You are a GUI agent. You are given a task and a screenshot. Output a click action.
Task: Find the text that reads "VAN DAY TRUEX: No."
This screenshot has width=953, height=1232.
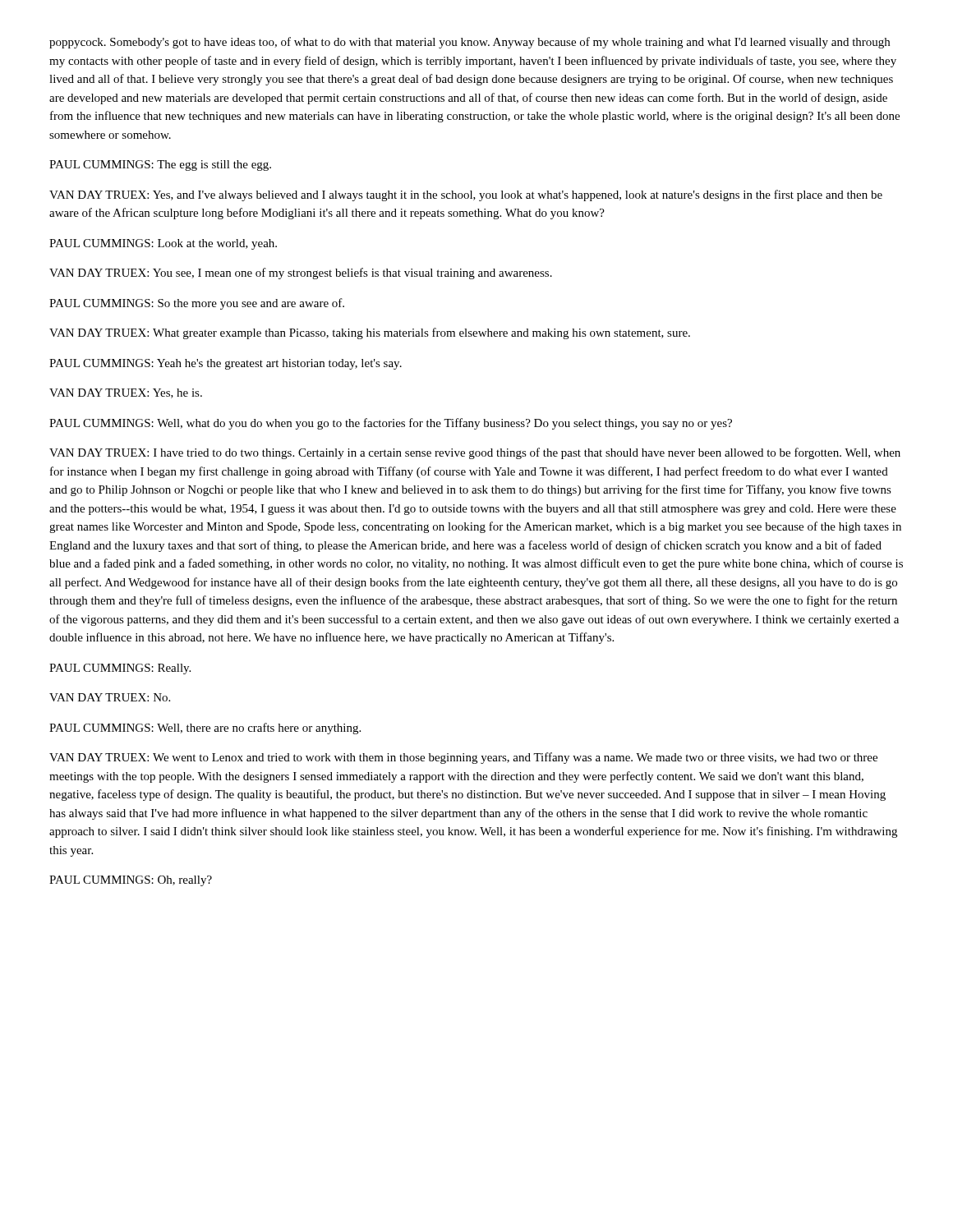pos(110,697)
